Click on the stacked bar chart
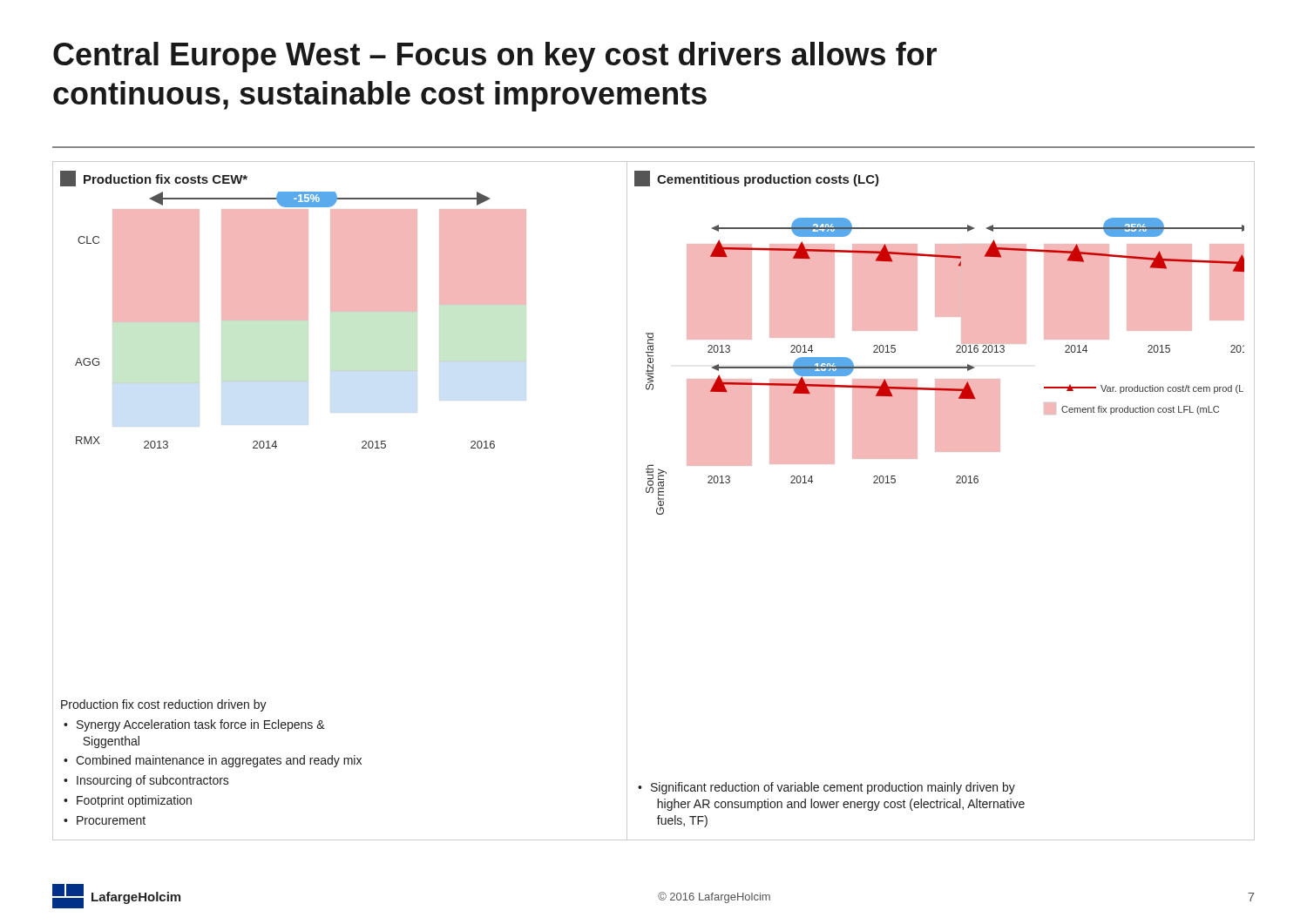1307x924 pixels. click(340, 442)
